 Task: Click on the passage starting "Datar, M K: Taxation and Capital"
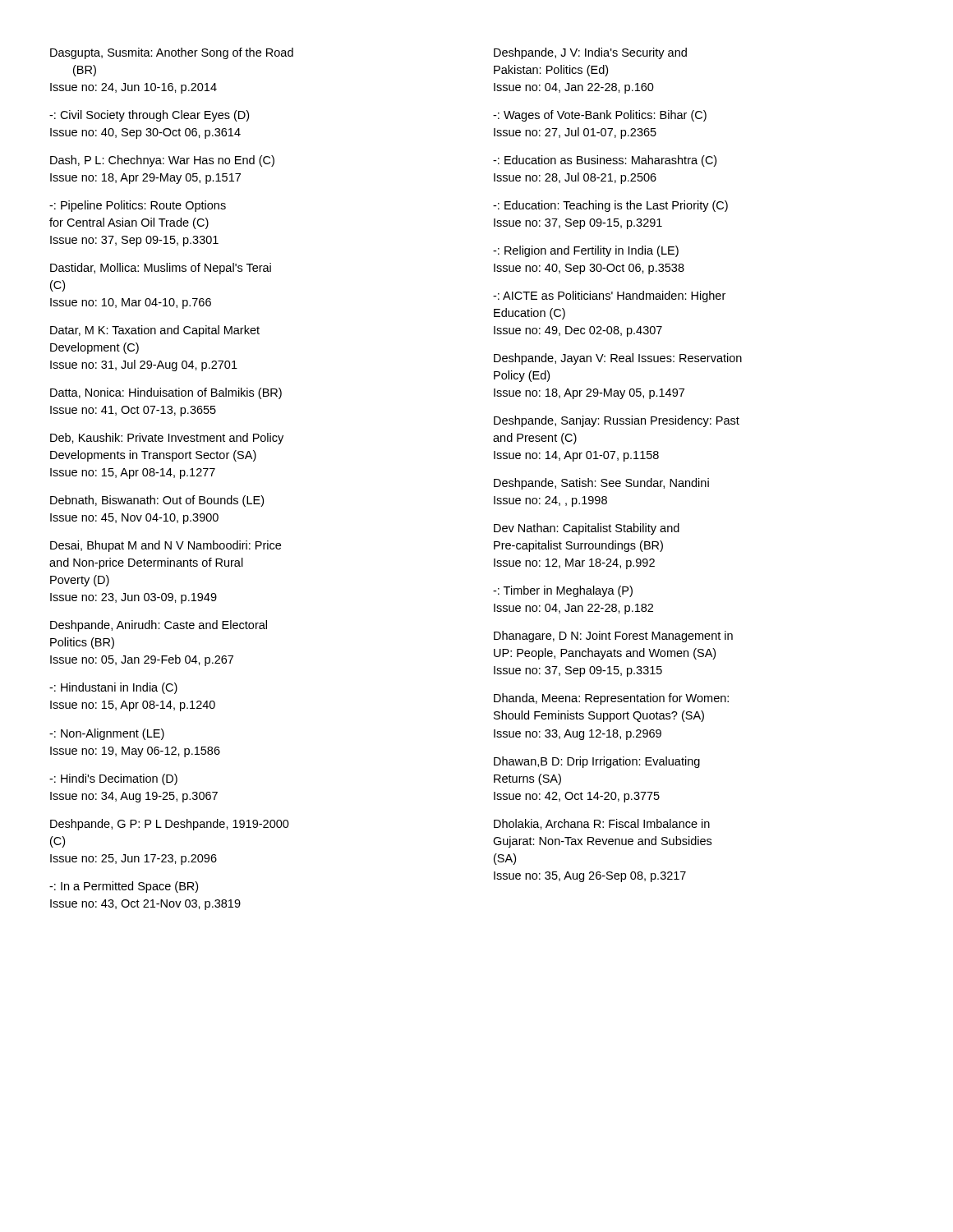point(155,331)
